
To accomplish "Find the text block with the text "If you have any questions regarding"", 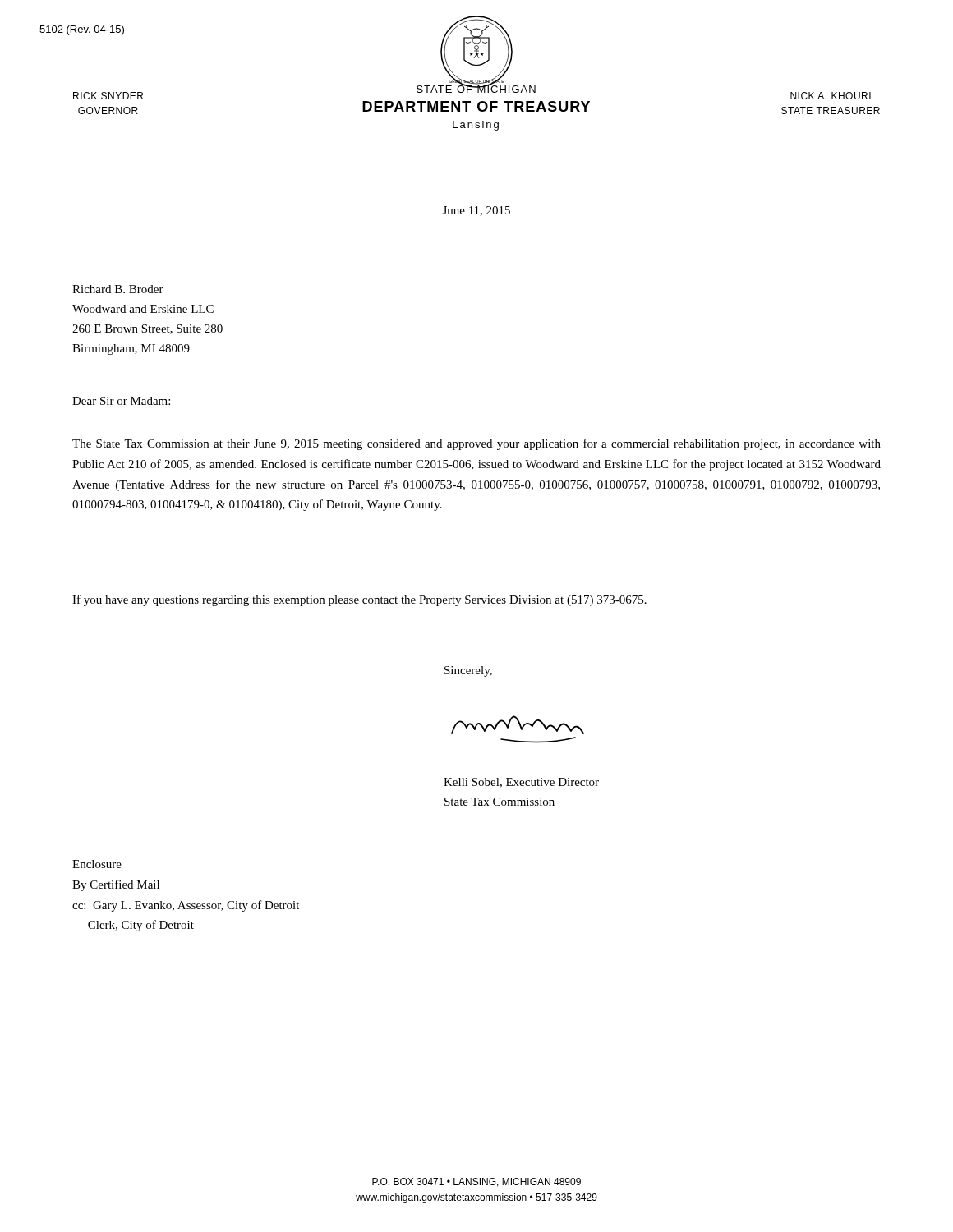I will pos(360,600).
